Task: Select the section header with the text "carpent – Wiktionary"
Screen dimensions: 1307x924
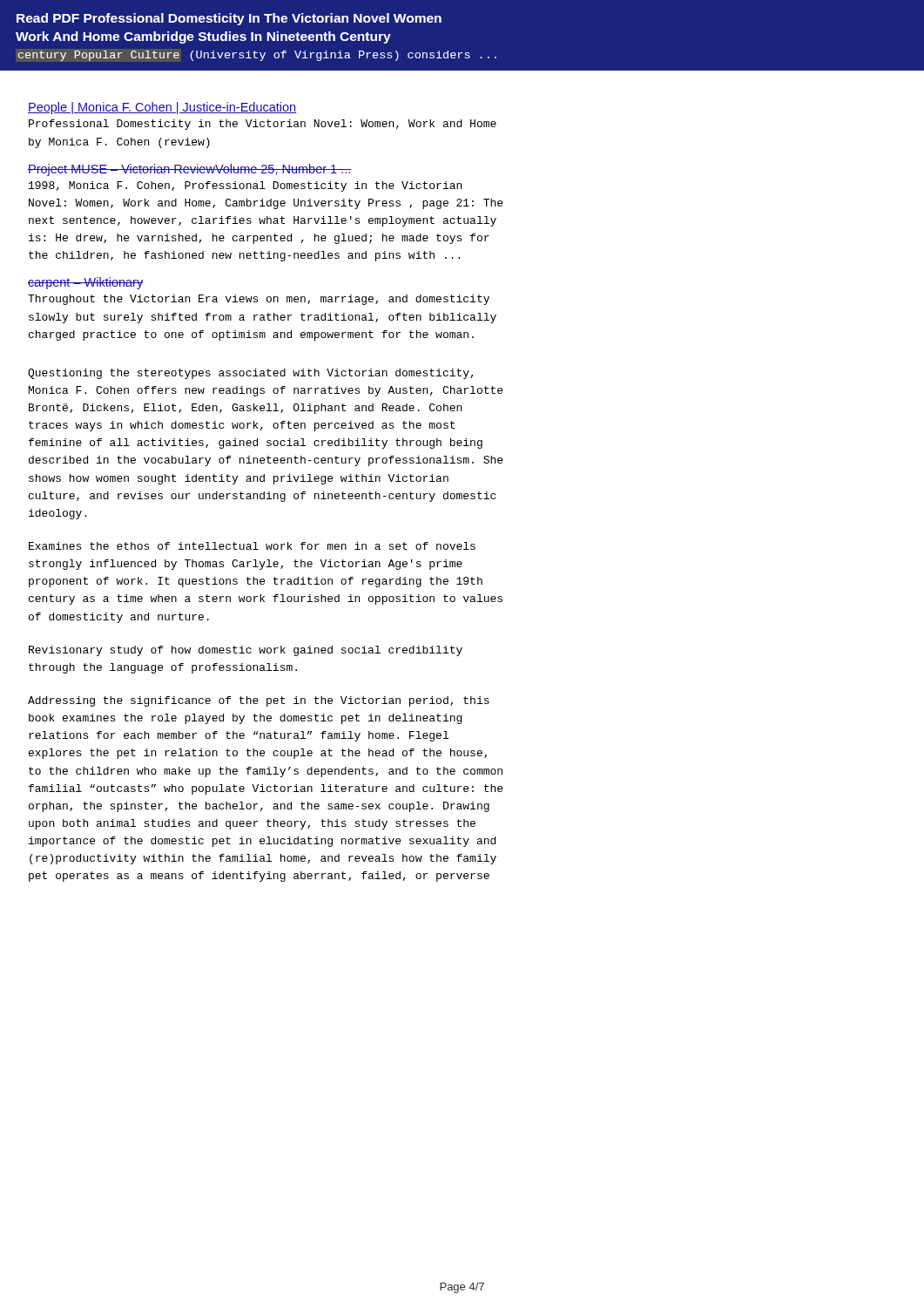Action: click(85, 283)
